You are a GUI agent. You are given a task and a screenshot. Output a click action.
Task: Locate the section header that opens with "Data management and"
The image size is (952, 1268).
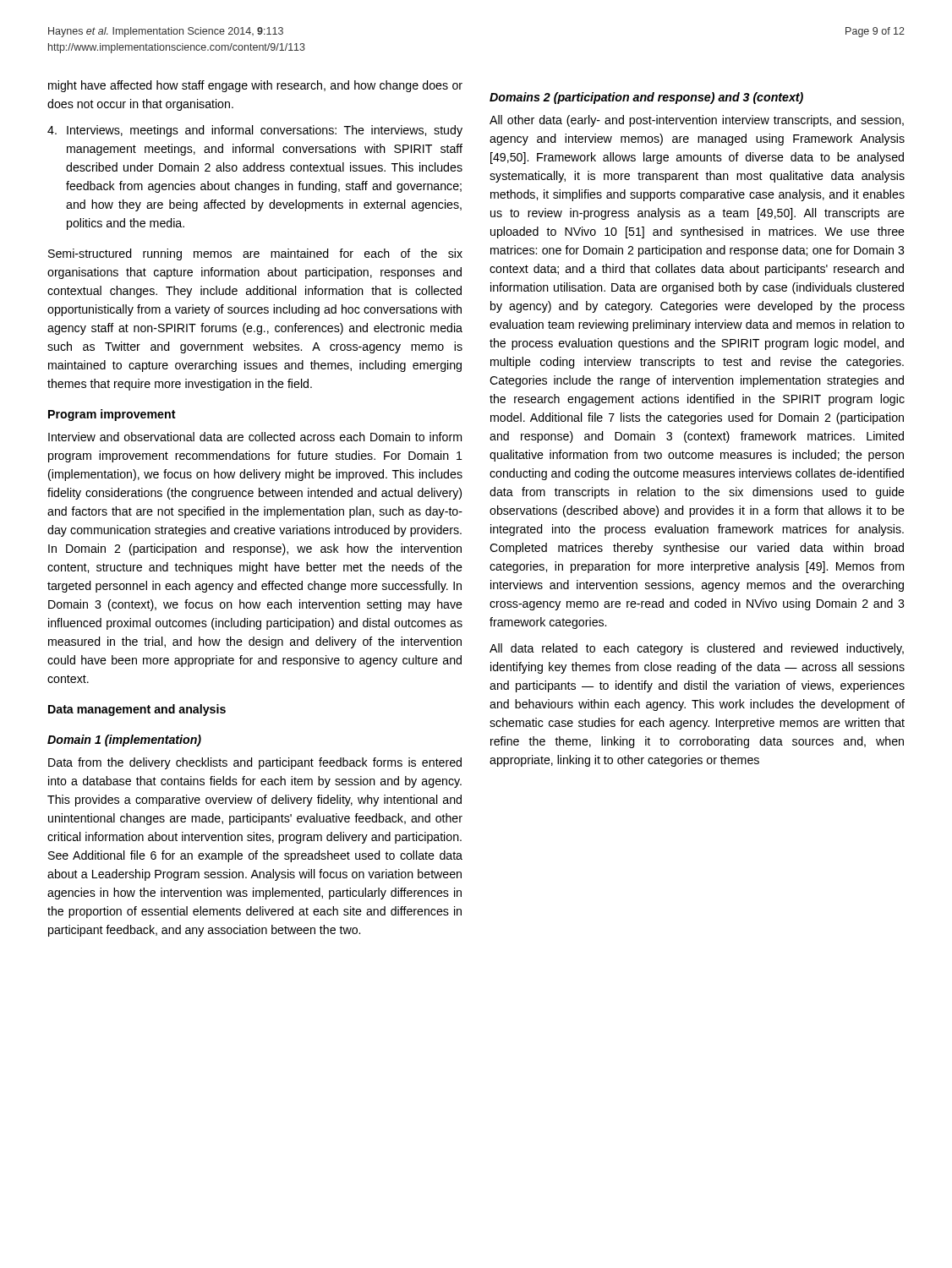pos(137,709)
